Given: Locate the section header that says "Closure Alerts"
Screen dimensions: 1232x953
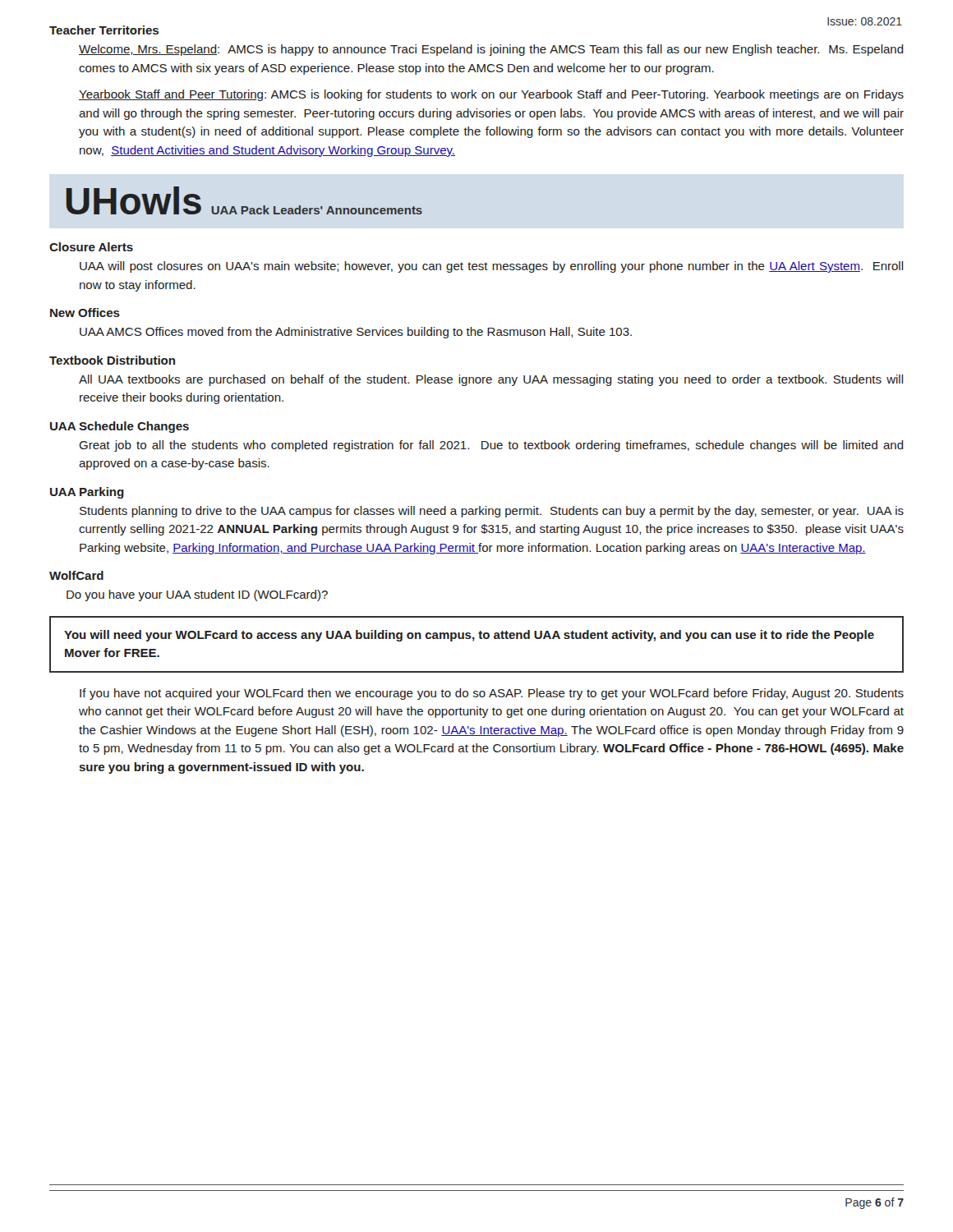Looking at the screenshot, I should click(91, 247).
